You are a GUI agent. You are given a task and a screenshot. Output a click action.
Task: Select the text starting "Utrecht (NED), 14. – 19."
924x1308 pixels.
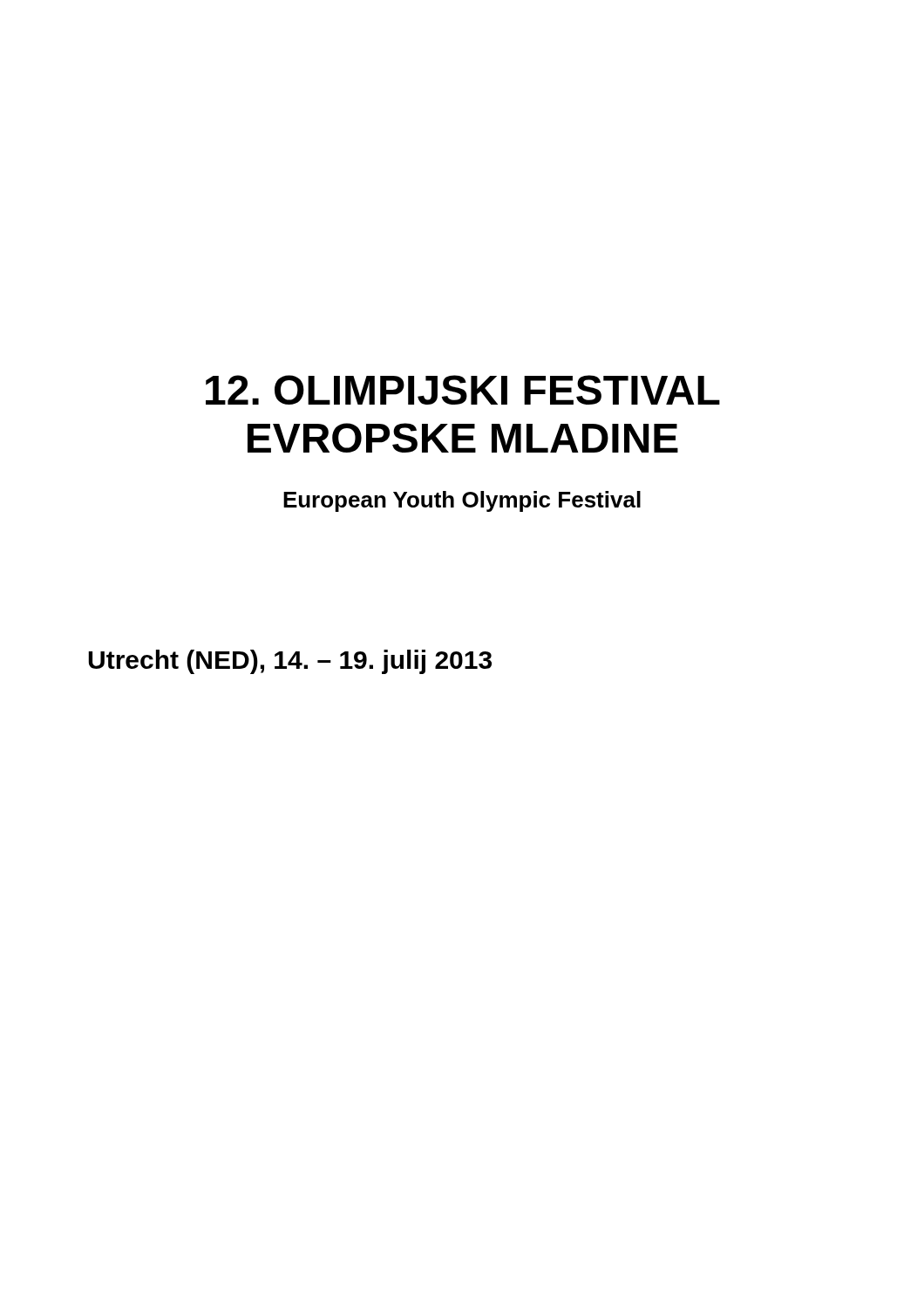click(290, 660)
